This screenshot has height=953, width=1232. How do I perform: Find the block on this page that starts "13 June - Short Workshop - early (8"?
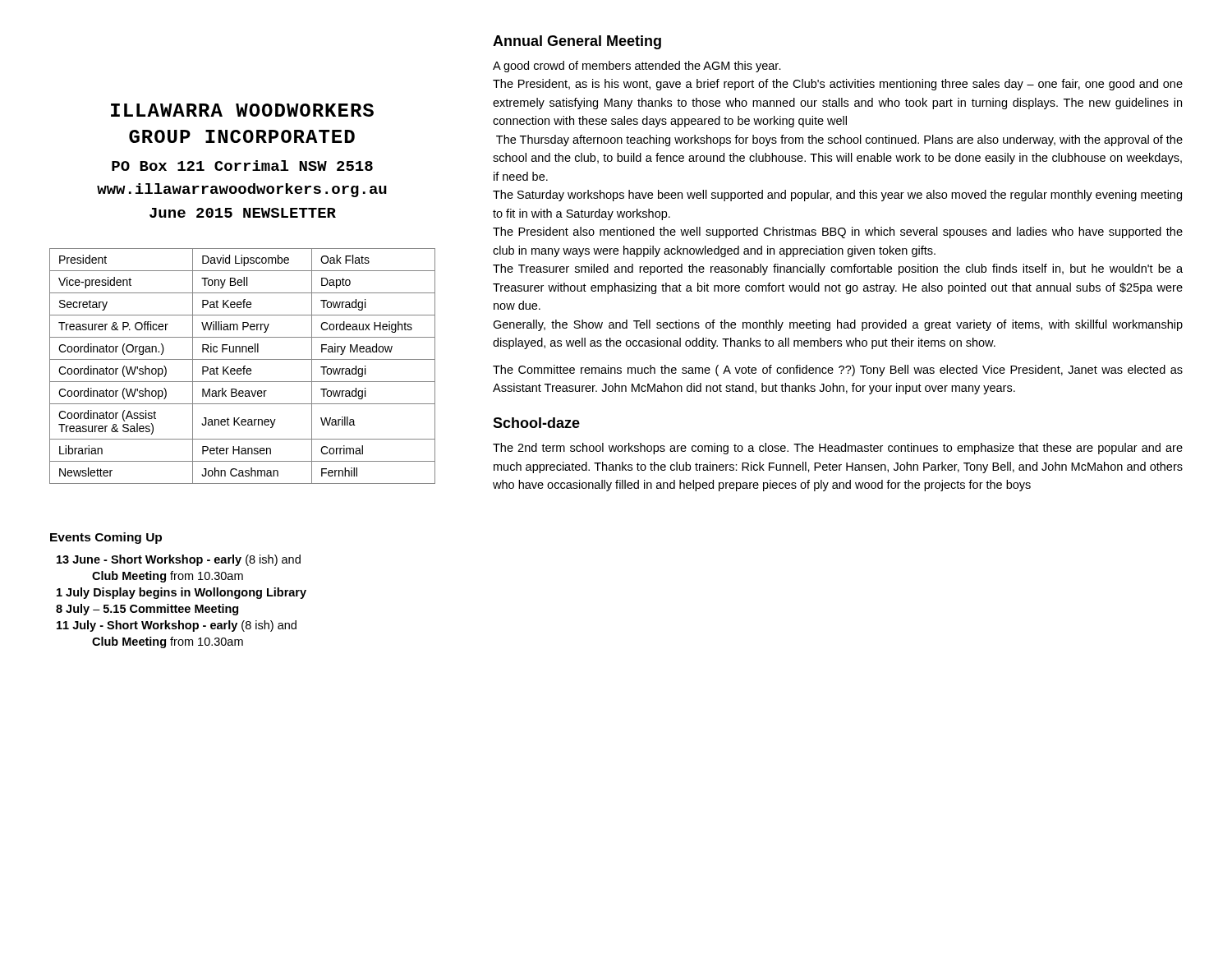(x=179, y=560)
